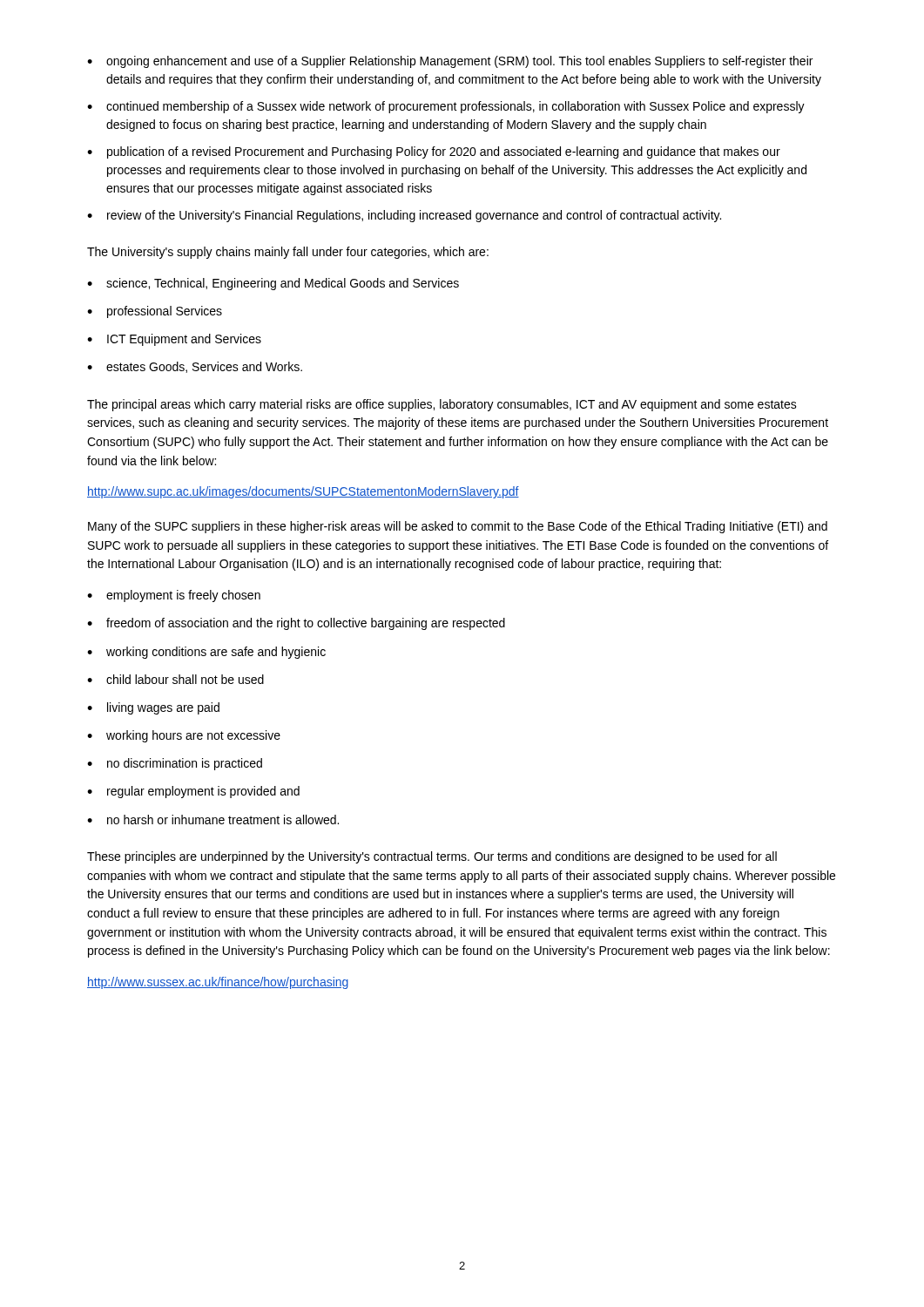Find the block on this page that starts "• review of"
Viewport: 924px width, 1307px height.
[462, 217]
